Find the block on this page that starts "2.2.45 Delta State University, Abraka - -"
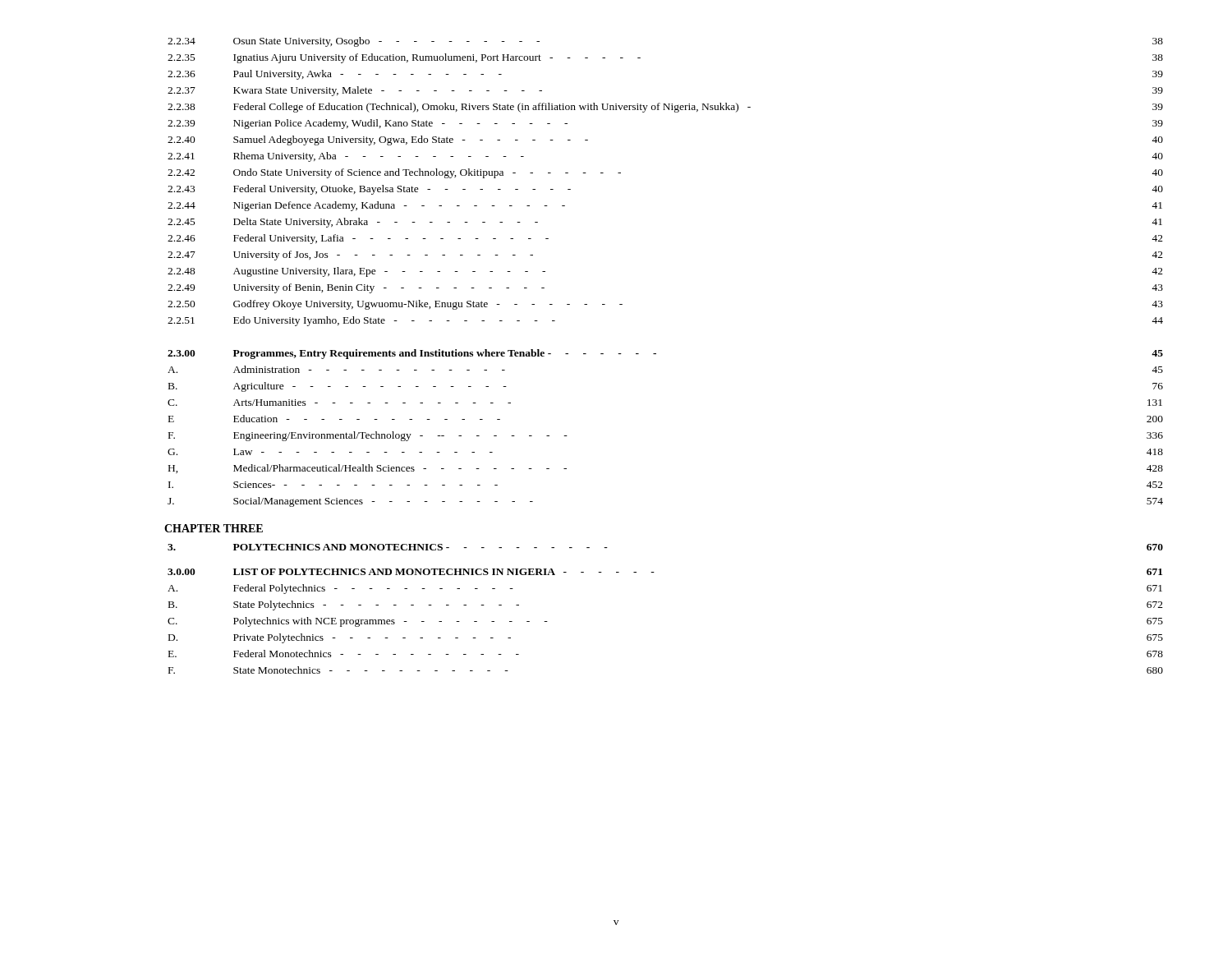Screen dimensions: 953x1232 (179, 222)
